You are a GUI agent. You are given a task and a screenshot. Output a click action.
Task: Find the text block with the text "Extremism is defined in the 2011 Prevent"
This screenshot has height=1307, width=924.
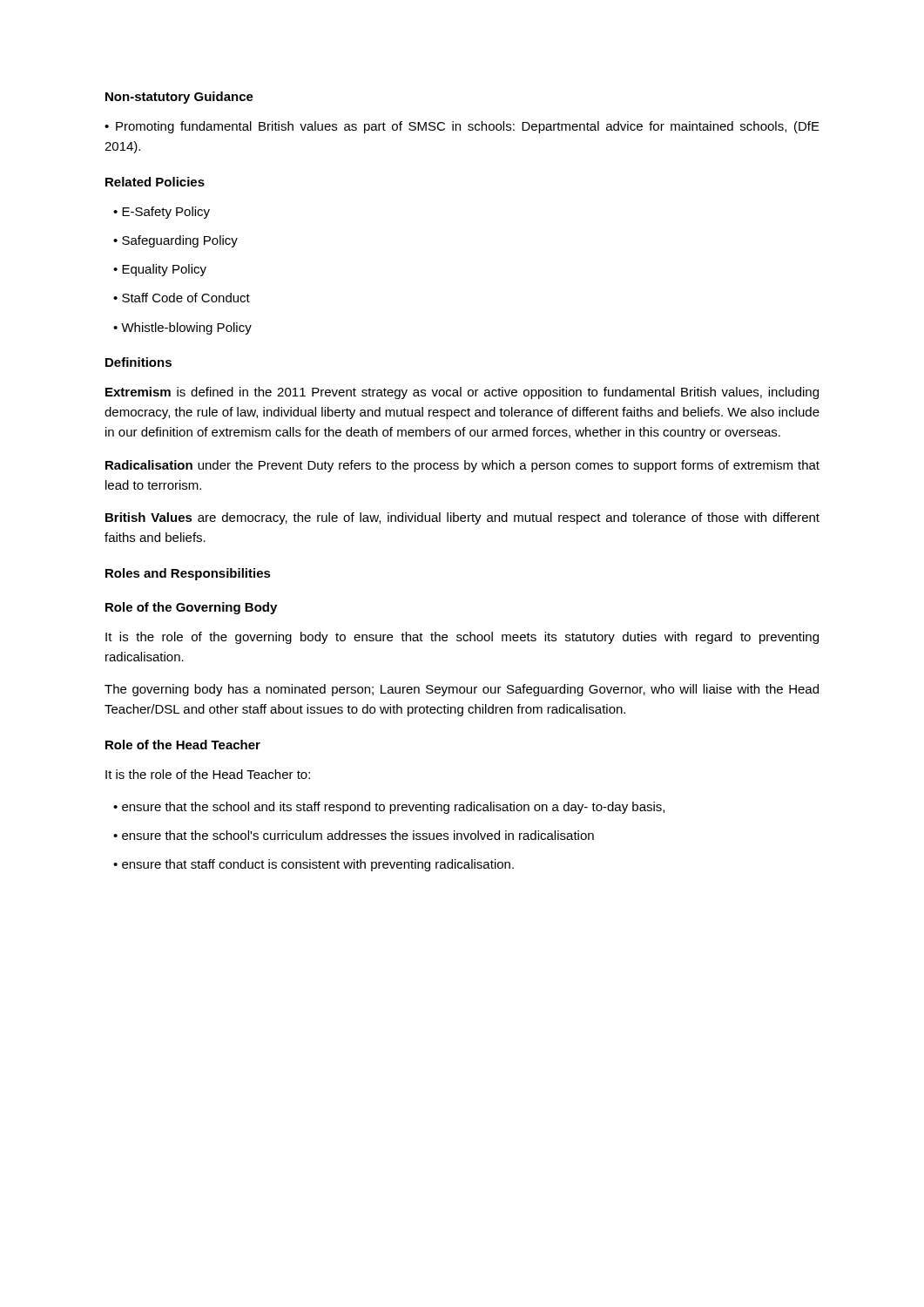tap(462, 412)
